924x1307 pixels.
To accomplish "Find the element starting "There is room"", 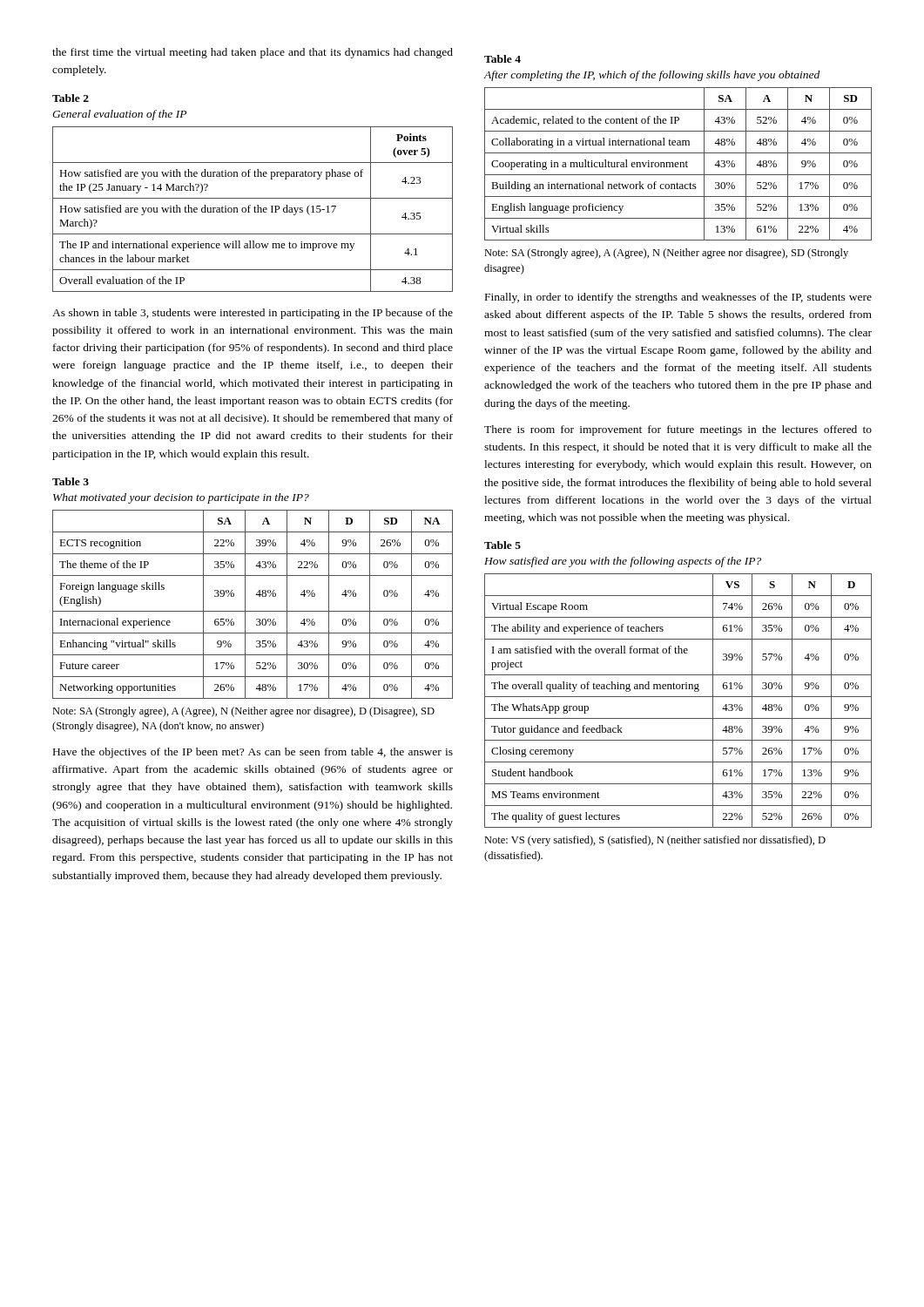I will [678, 473].
